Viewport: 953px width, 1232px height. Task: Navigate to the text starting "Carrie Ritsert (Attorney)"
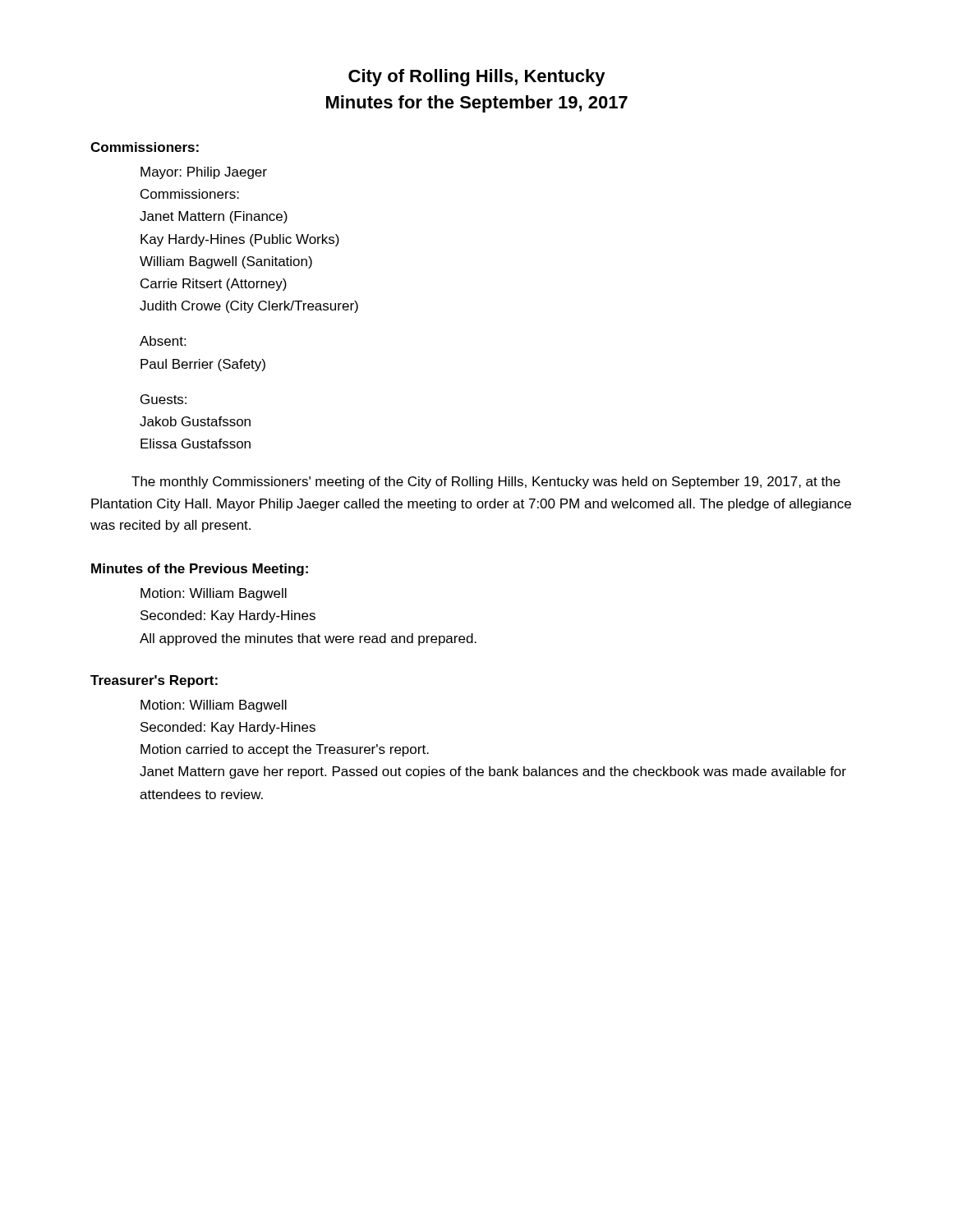(213, 284)
